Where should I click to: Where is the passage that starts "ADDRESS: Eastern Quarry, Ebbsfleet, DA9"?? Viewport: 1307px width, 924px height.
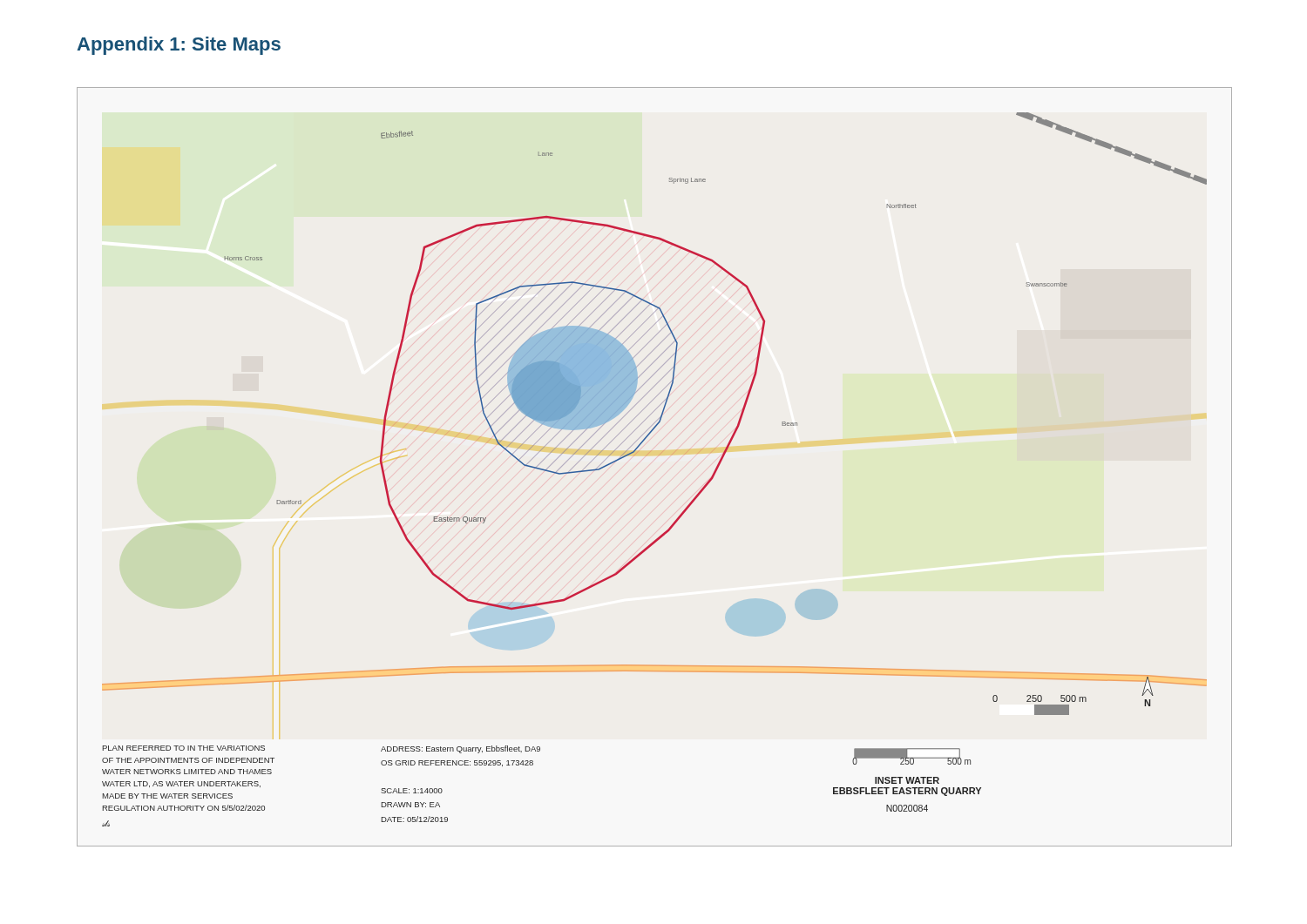tap(460, 749)
